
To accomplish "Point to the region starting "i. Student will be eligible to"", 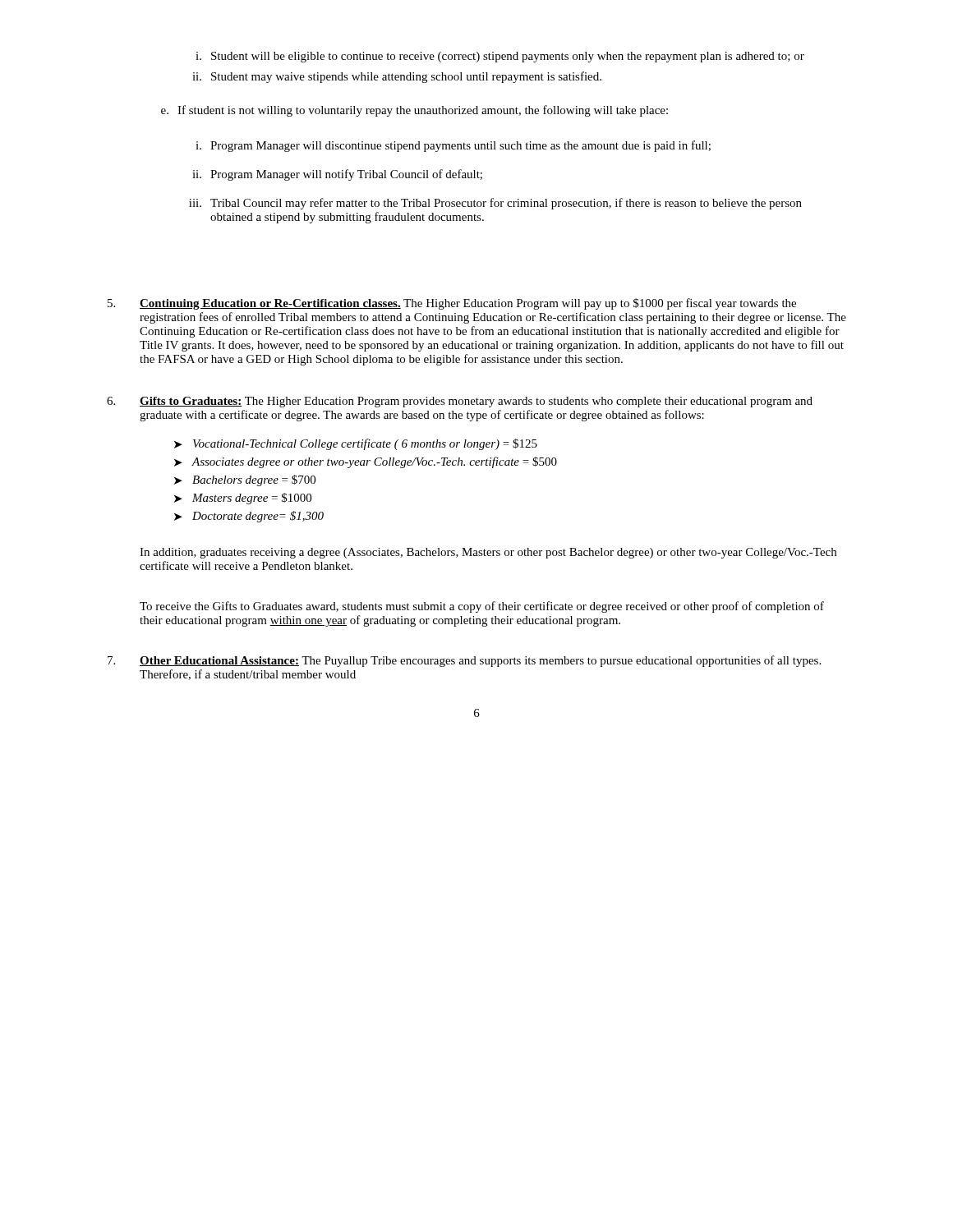I will pos(509,56).
